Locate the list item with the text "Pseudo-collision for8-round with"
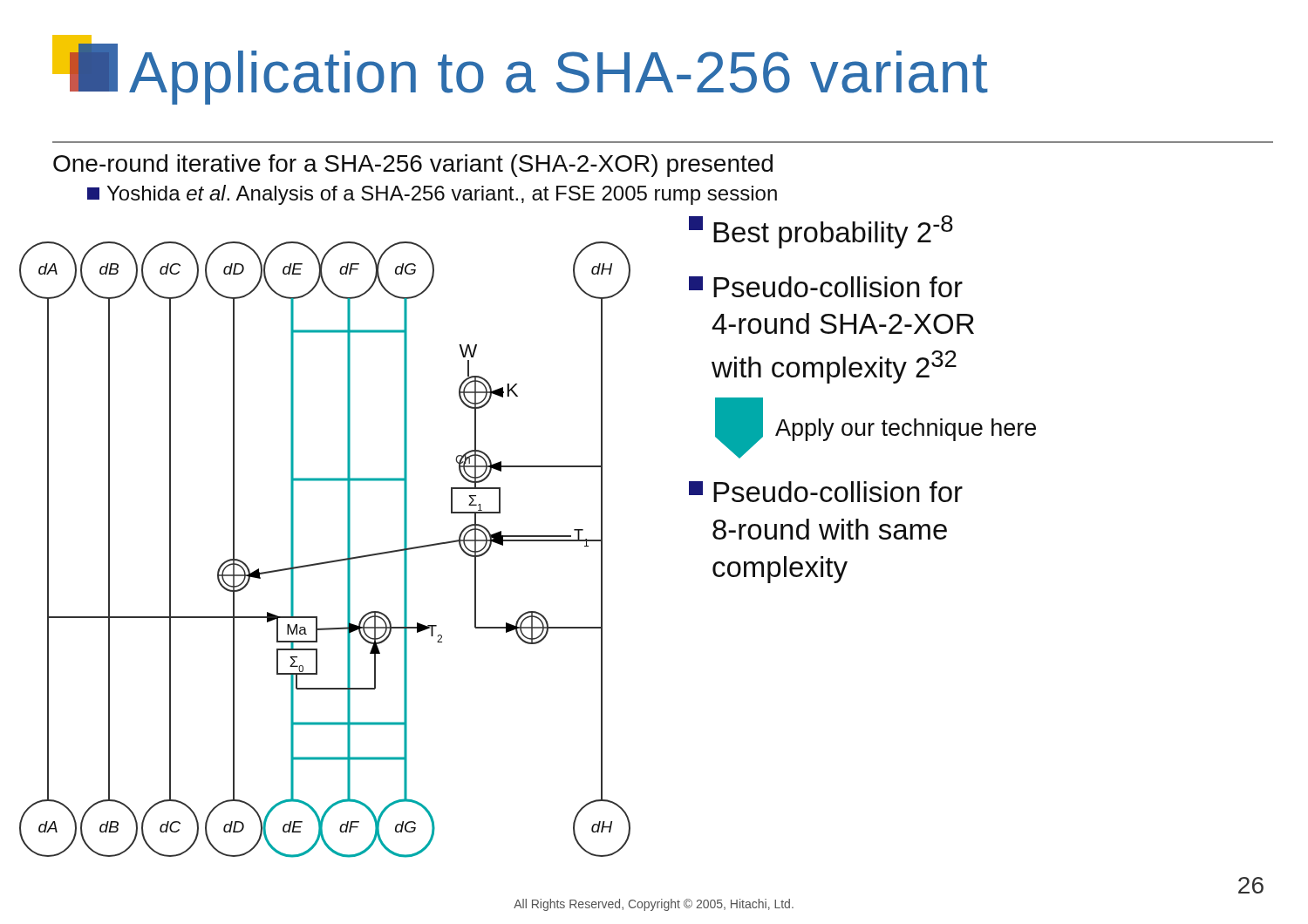Image resolution: width=1308 pixels, height=924 pixels. click(x=826, y=531)
